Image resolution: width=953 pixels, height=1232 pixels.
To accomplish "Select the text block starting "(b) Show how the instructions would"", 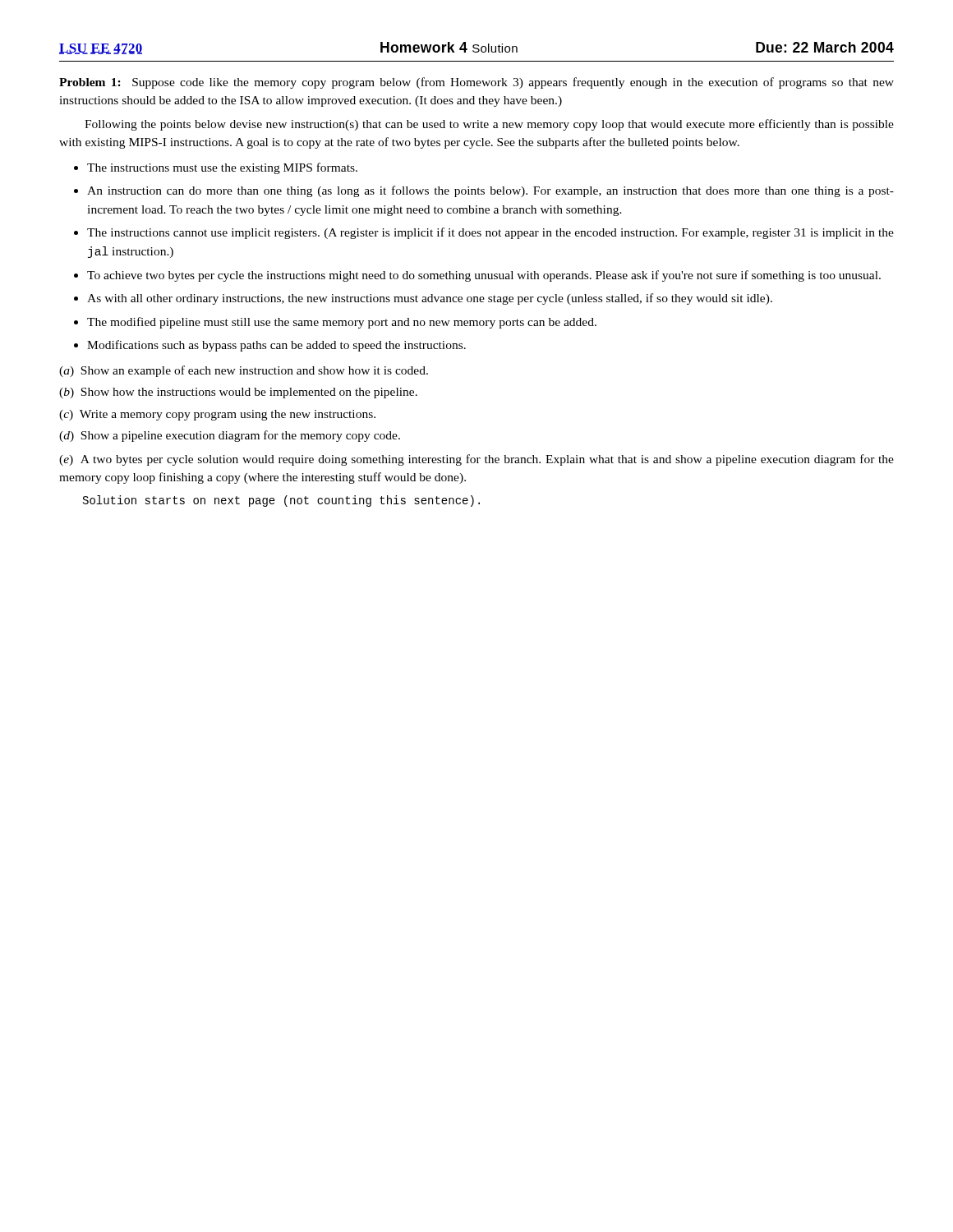I will (x=238, y=391).
